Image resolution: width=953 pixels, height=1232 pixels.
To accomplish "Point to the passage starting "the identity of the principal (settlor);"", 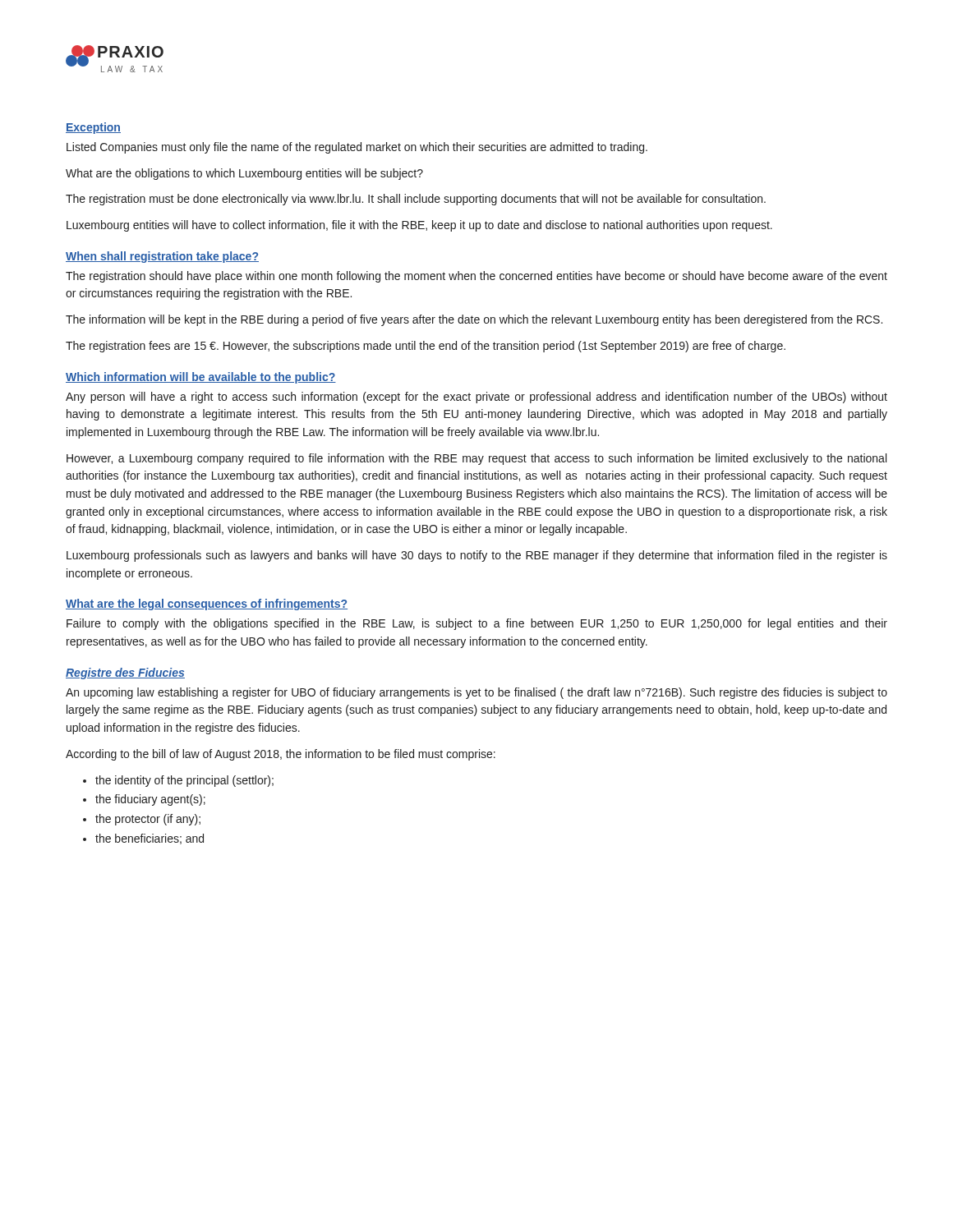I will 185,780.
